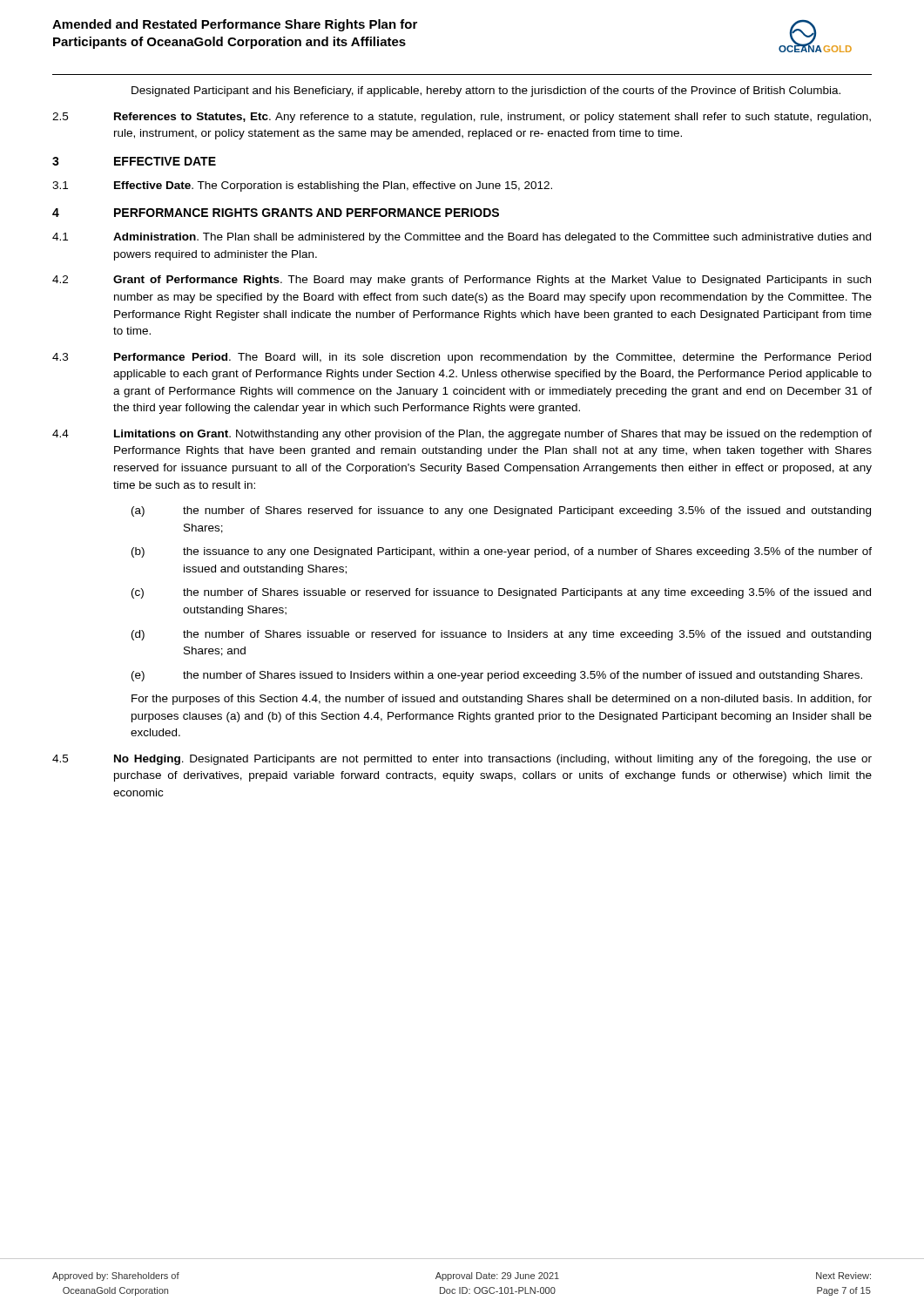Click on the block starting "(e) the number of"
Screen dimensions: 1307x924
501,675
